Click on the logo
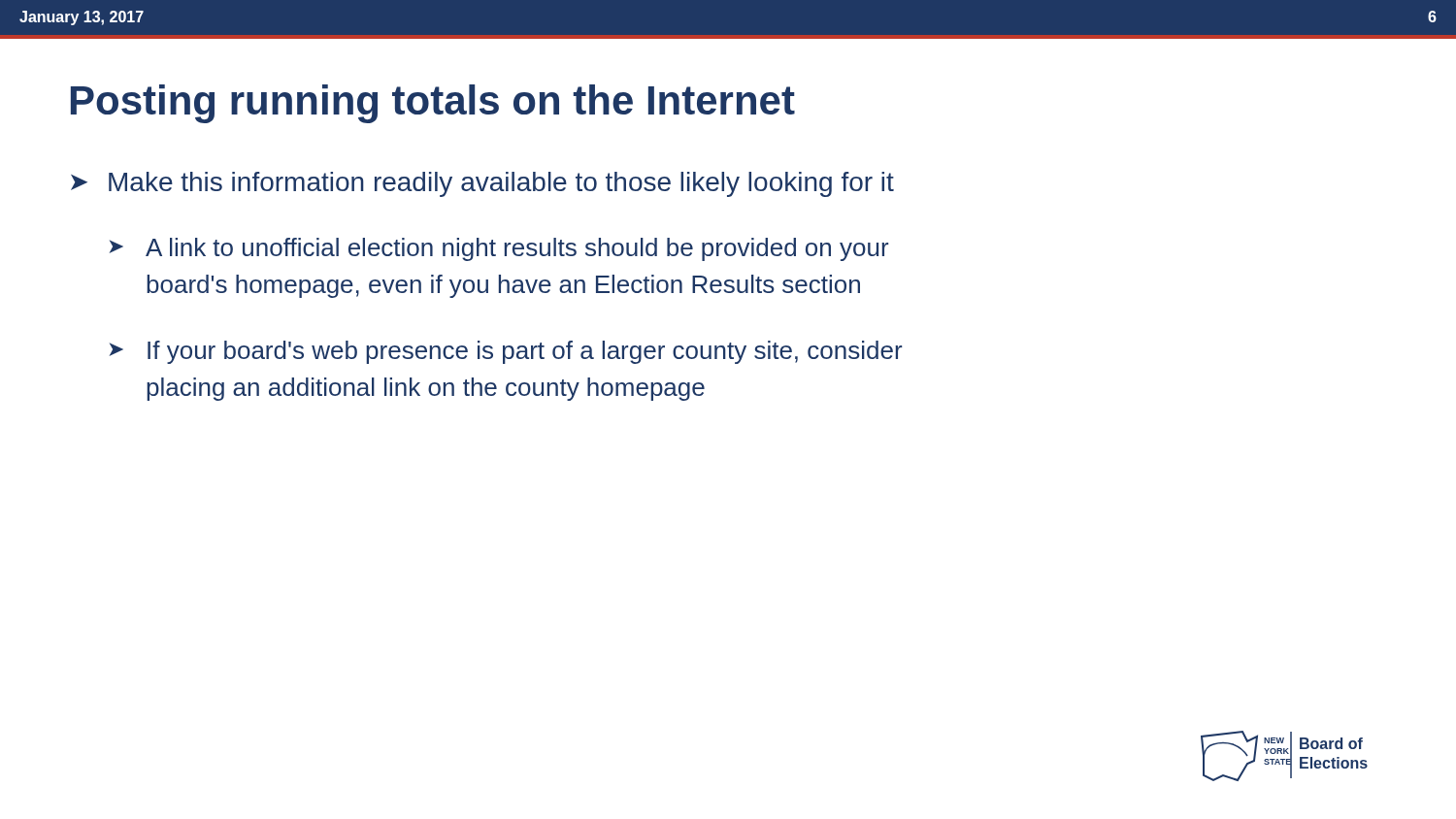The image size is (1456, 819). point(1301,756)
